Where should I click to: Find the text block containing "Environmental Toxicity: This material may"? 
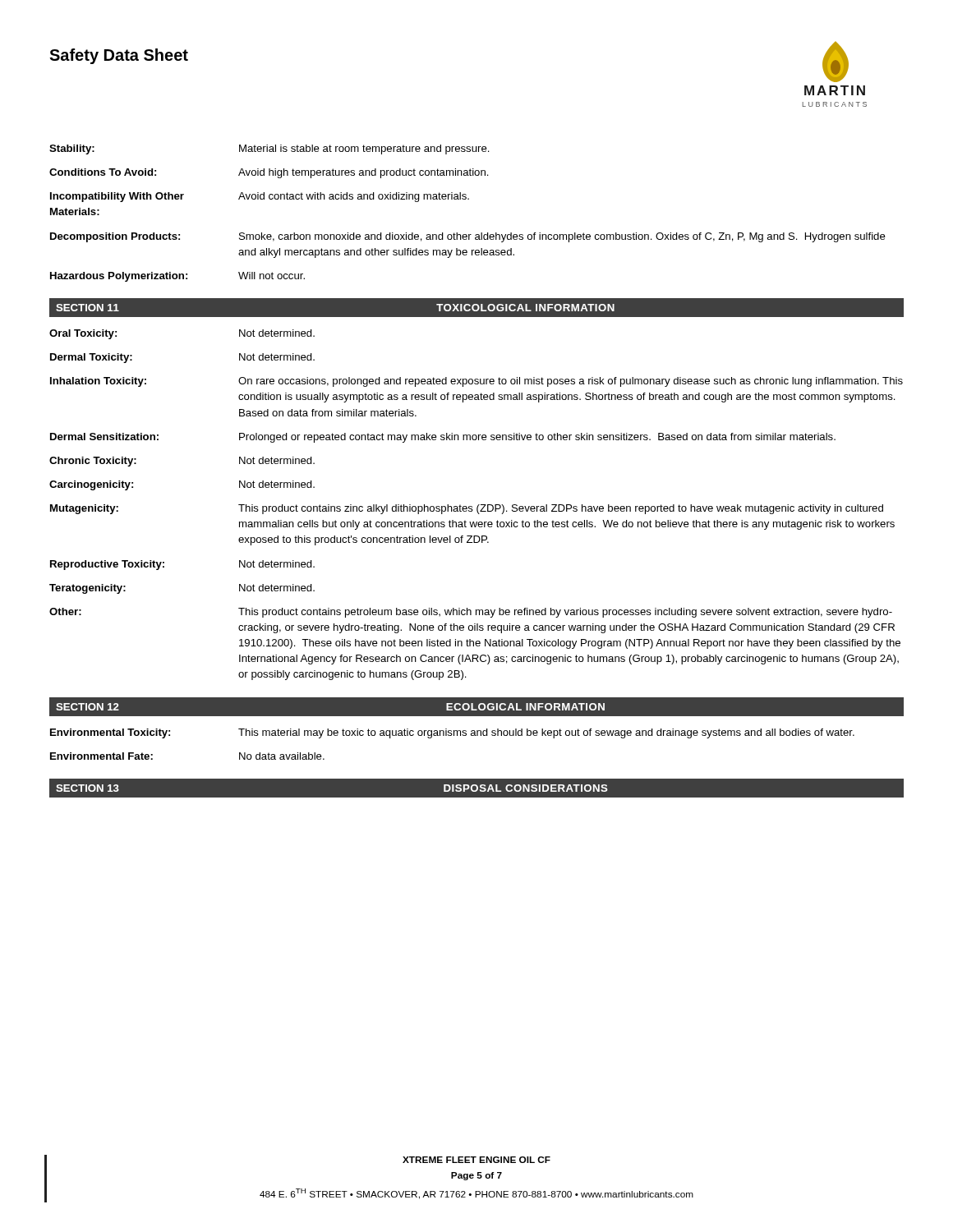476,732
